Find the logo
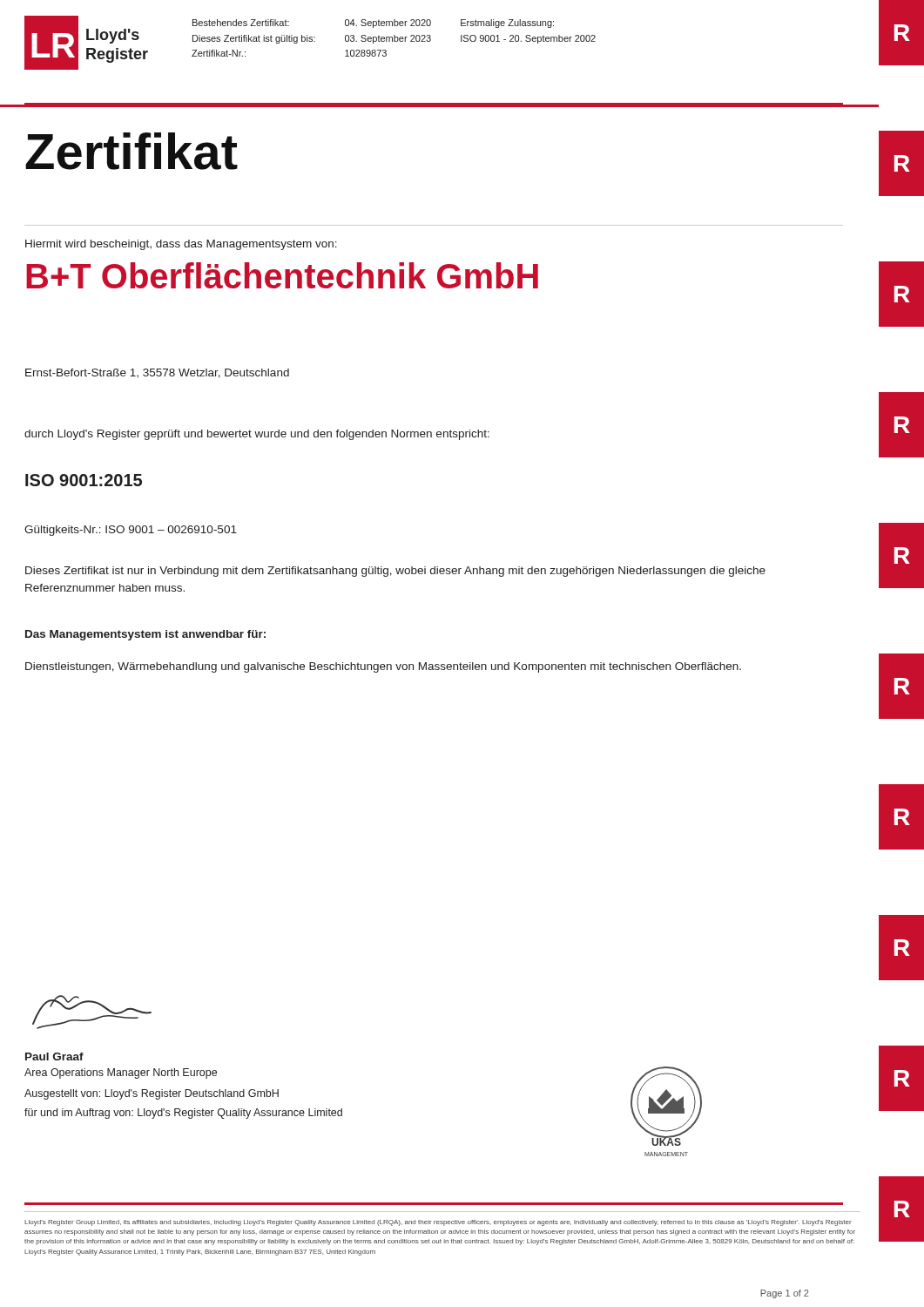Viewport: 924px width, 1307px height. pos(666,1113)
